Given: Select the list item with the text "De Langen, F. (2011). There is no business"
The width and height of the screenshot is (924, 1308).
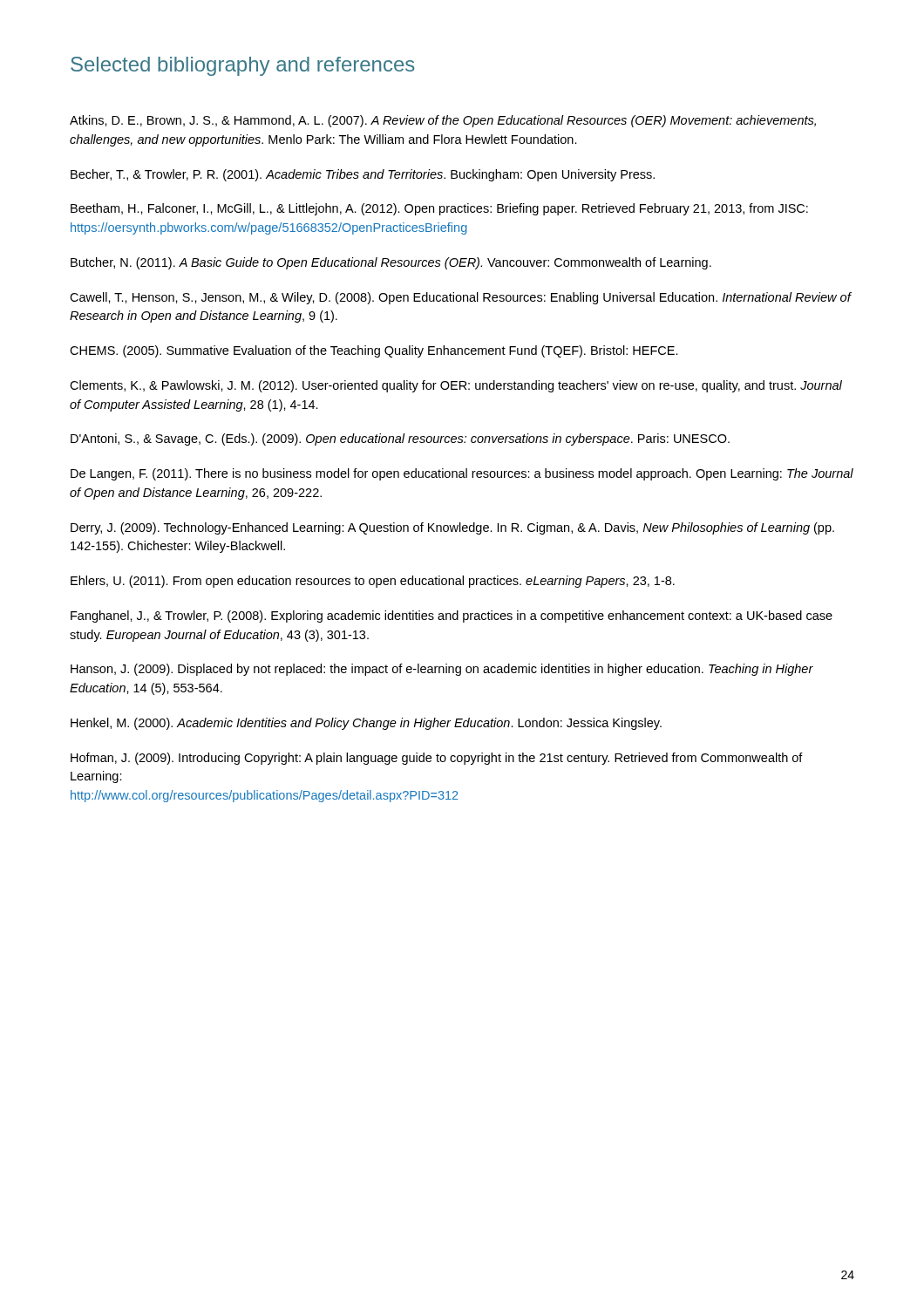Looking at the screenshot, I should (461, 483).
